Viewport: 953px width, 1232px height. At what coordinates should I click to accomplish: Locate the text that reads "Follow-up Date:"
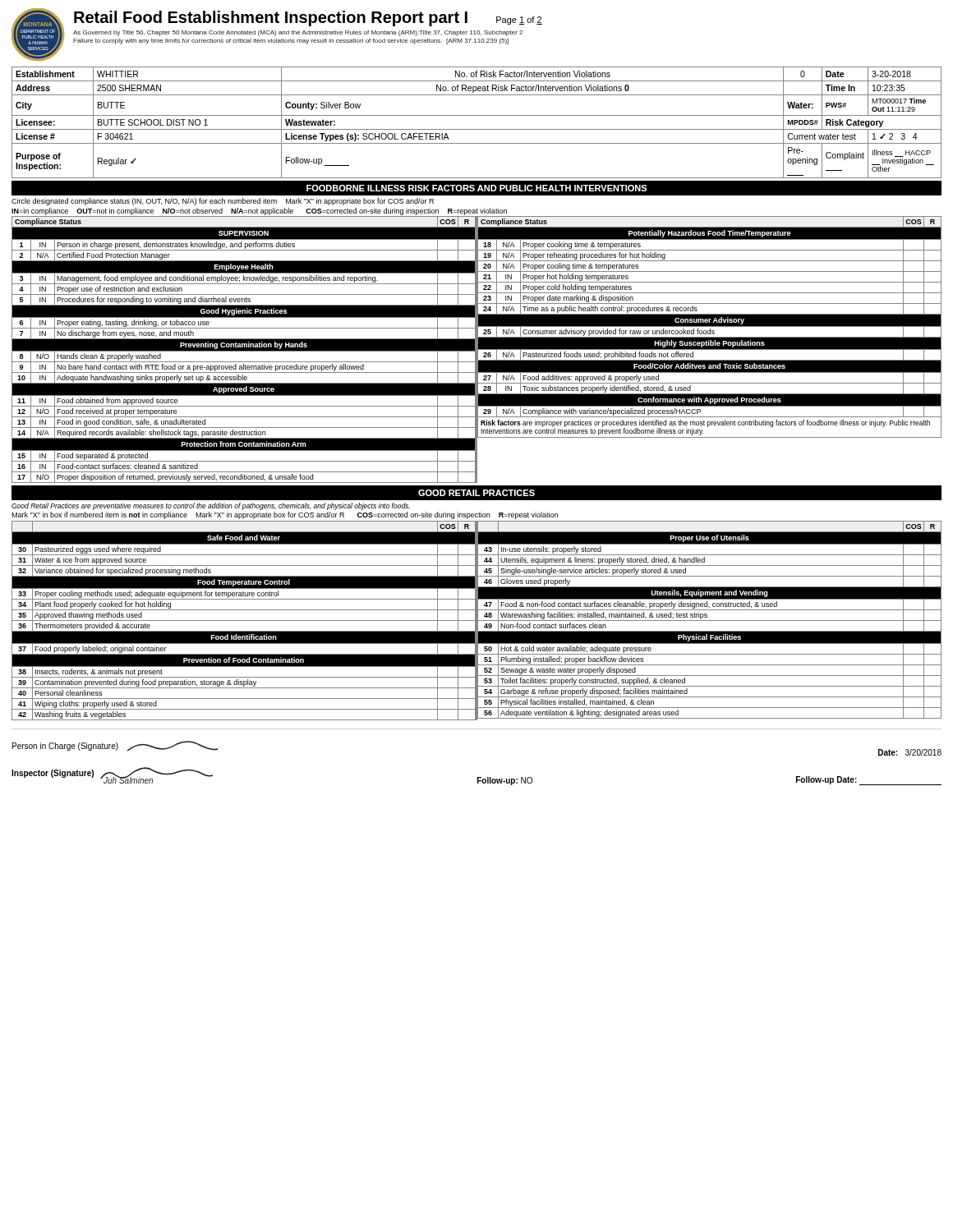click(868, 780)
